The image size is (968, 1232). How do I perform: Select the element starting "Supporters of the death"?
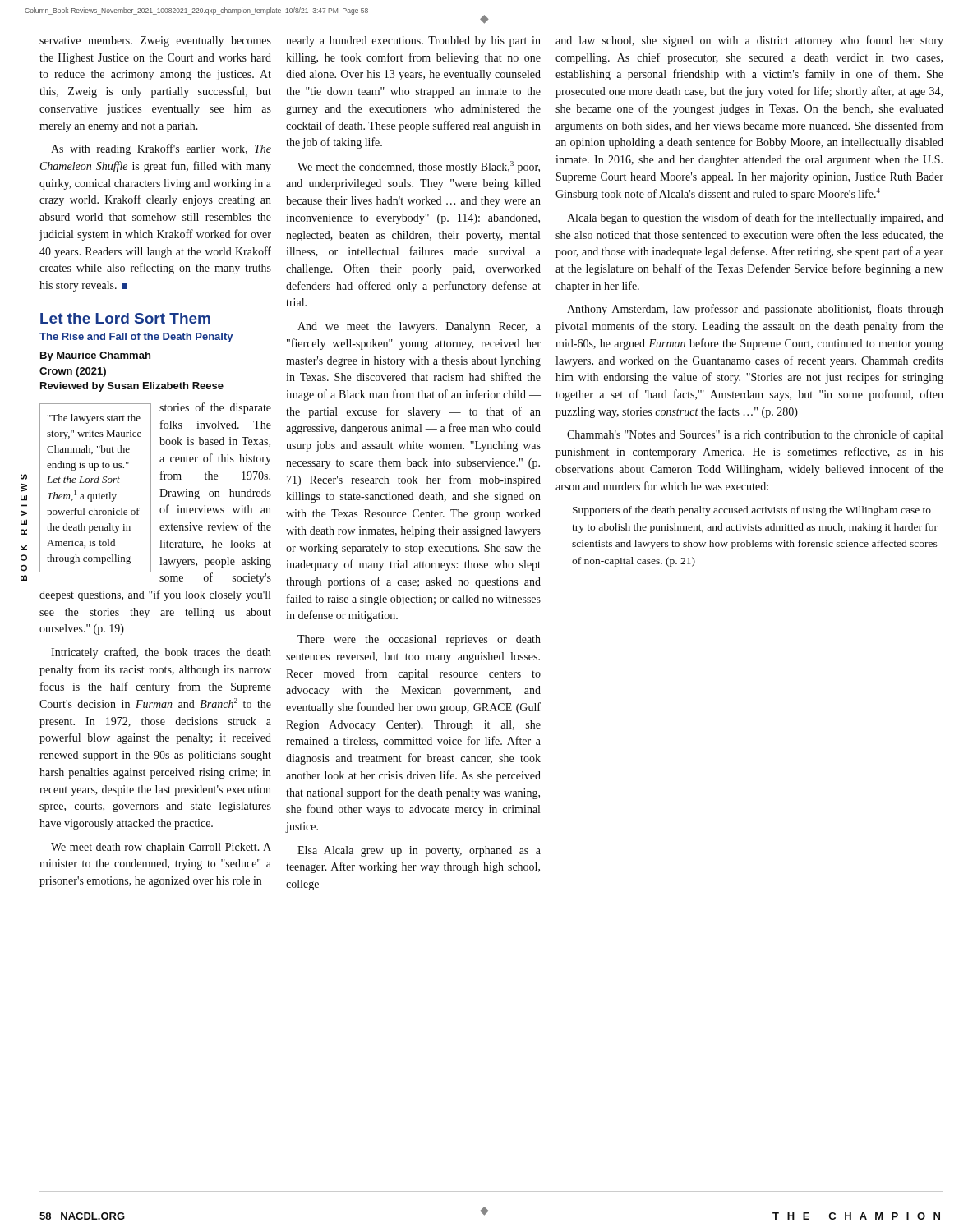pyautogui.click(x=758, y=536)
